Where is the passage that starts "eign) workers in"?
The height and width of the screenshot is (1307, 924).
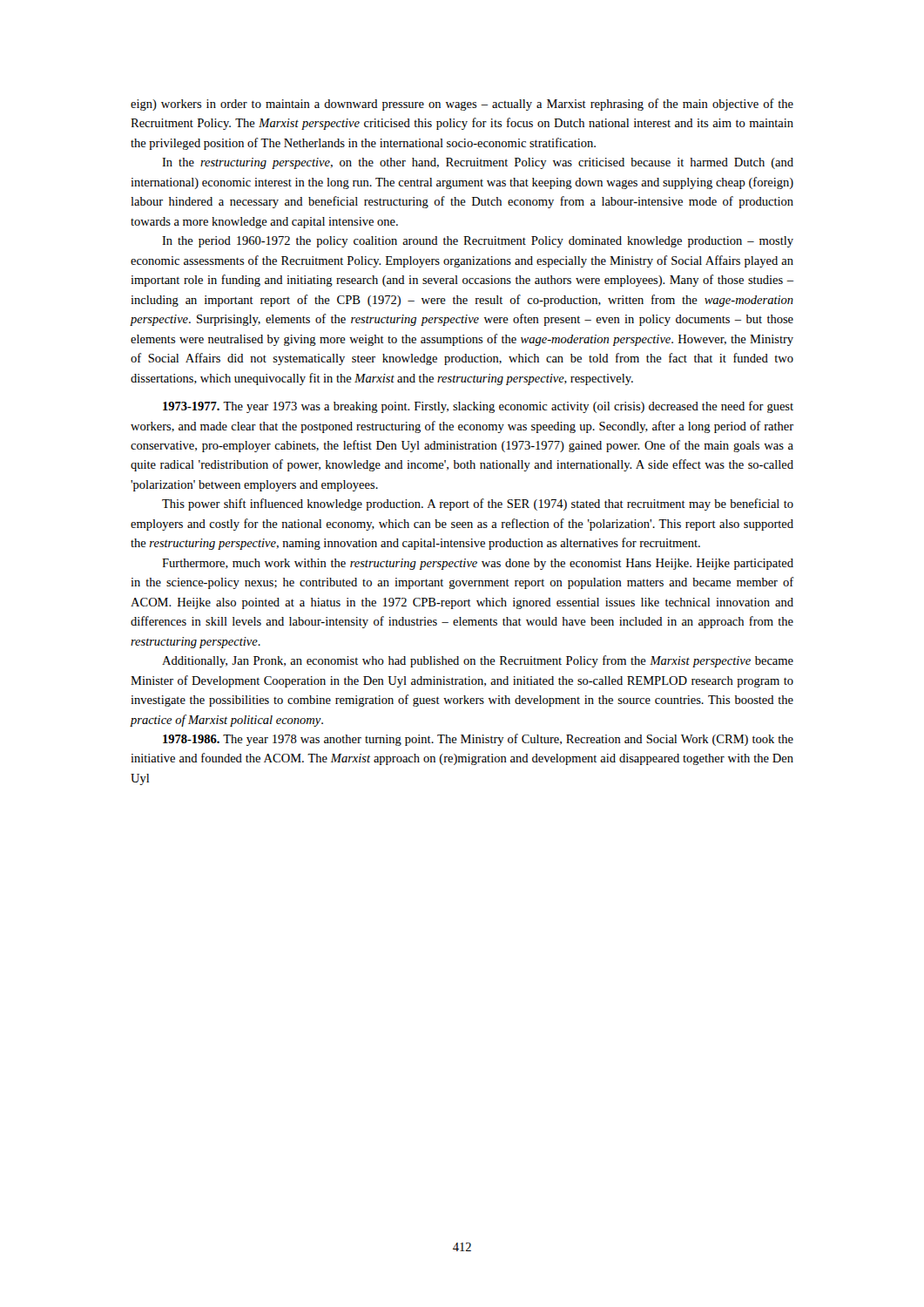(462, 123)
